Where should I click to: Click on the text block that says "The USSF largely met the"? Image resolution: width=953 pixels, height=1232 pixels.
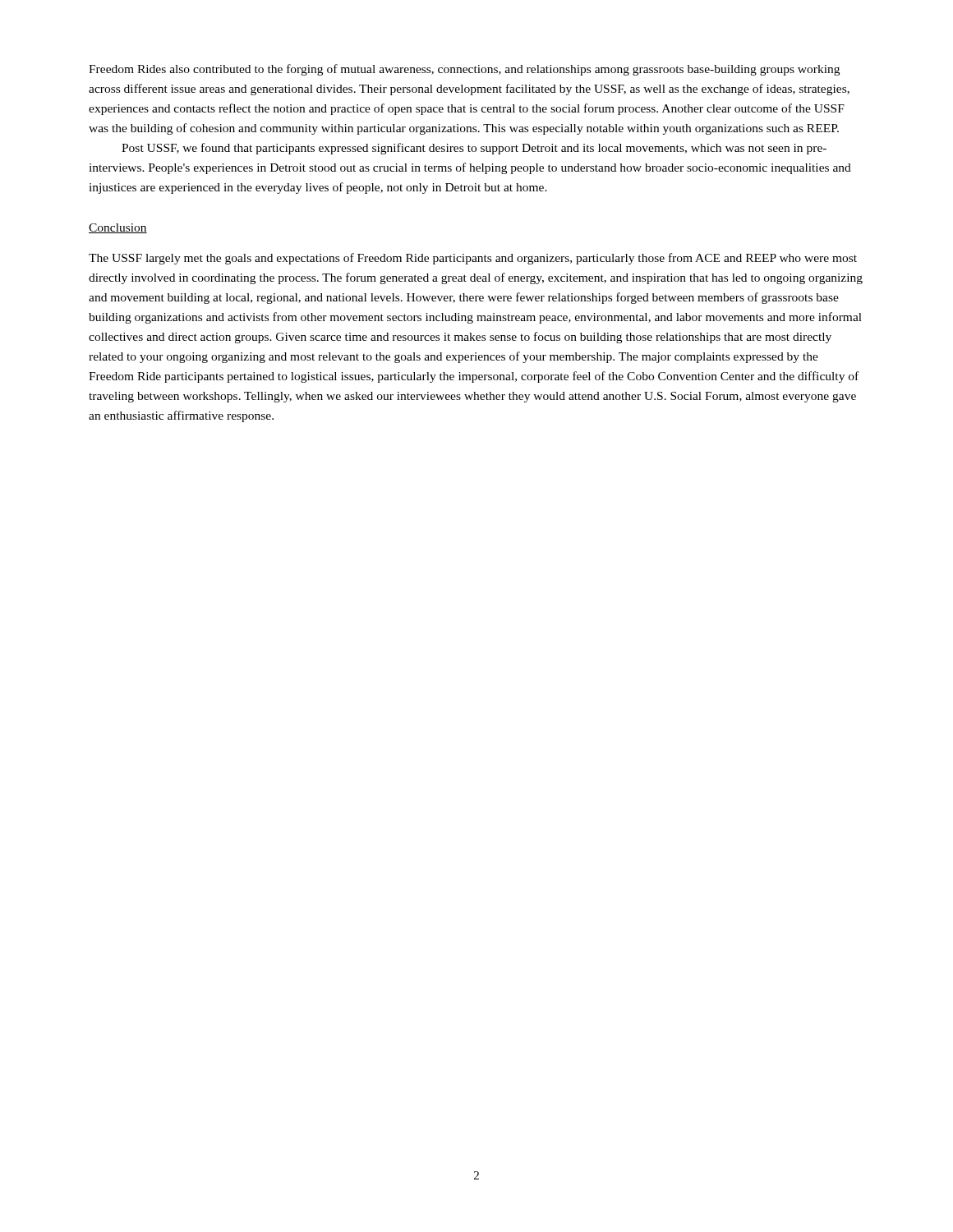476,337
